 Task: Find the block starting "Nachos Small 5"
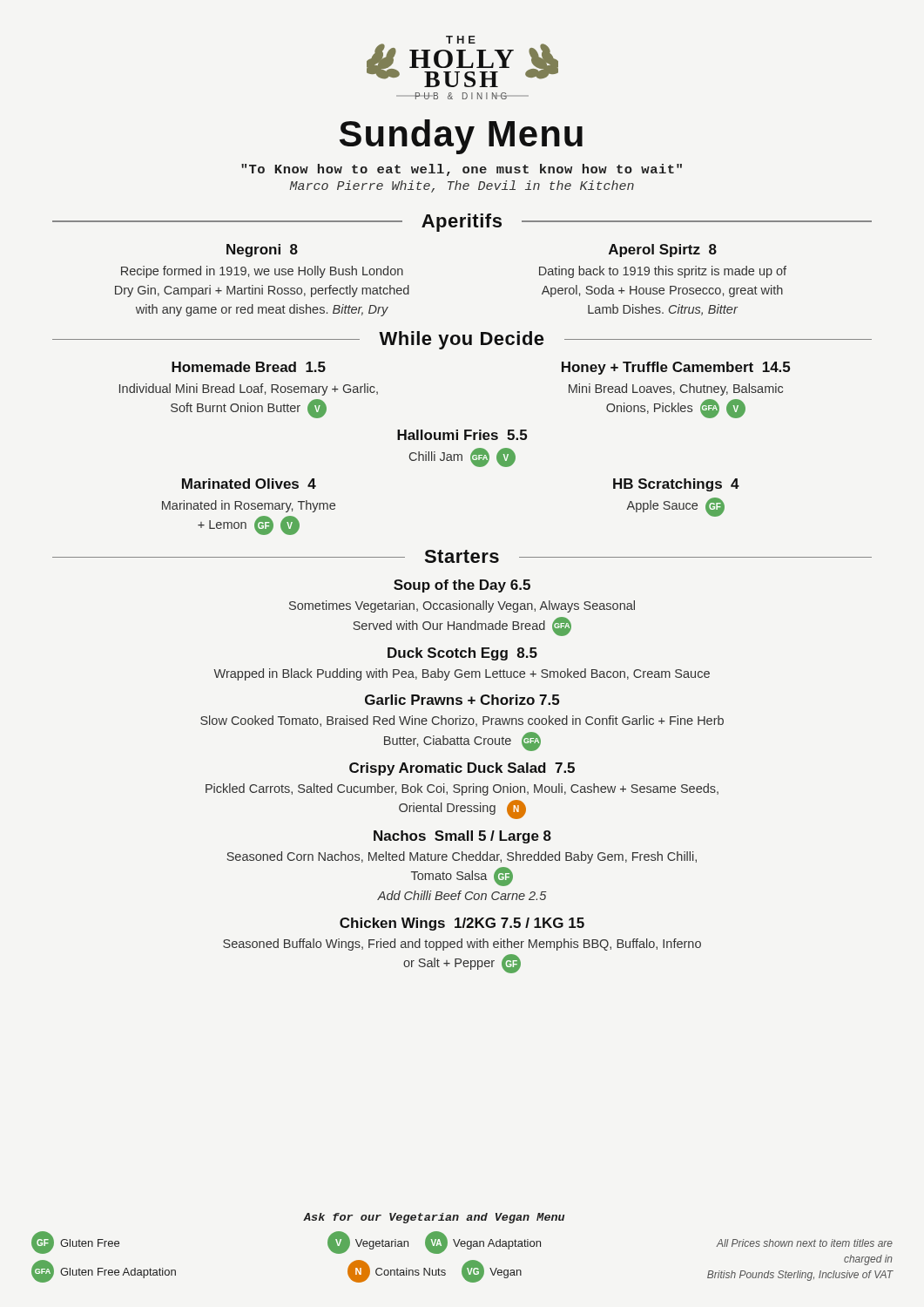click(462, 867)
